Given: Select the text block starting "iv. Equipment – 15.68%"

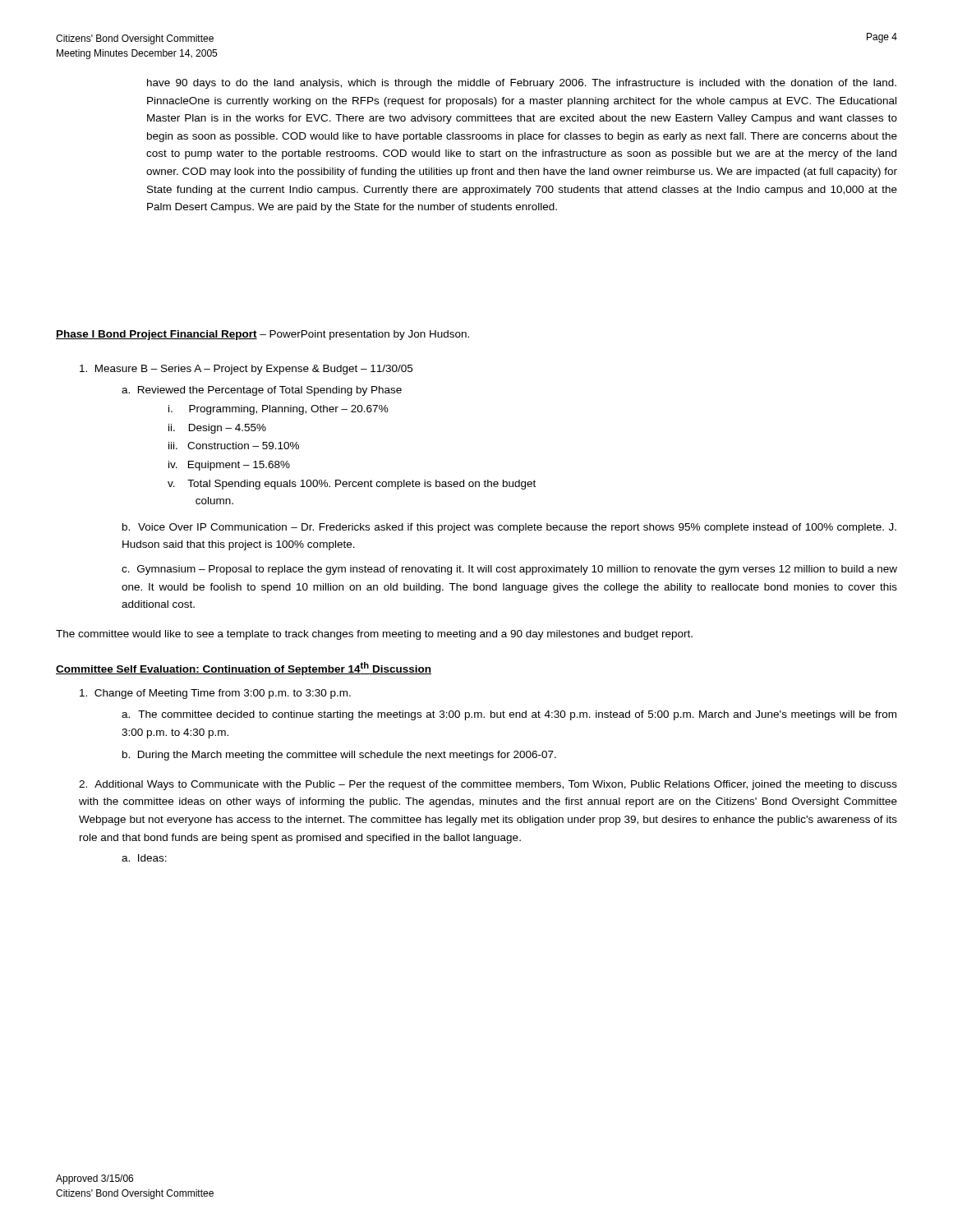Looking at the screenshot, I should (229, 464).
